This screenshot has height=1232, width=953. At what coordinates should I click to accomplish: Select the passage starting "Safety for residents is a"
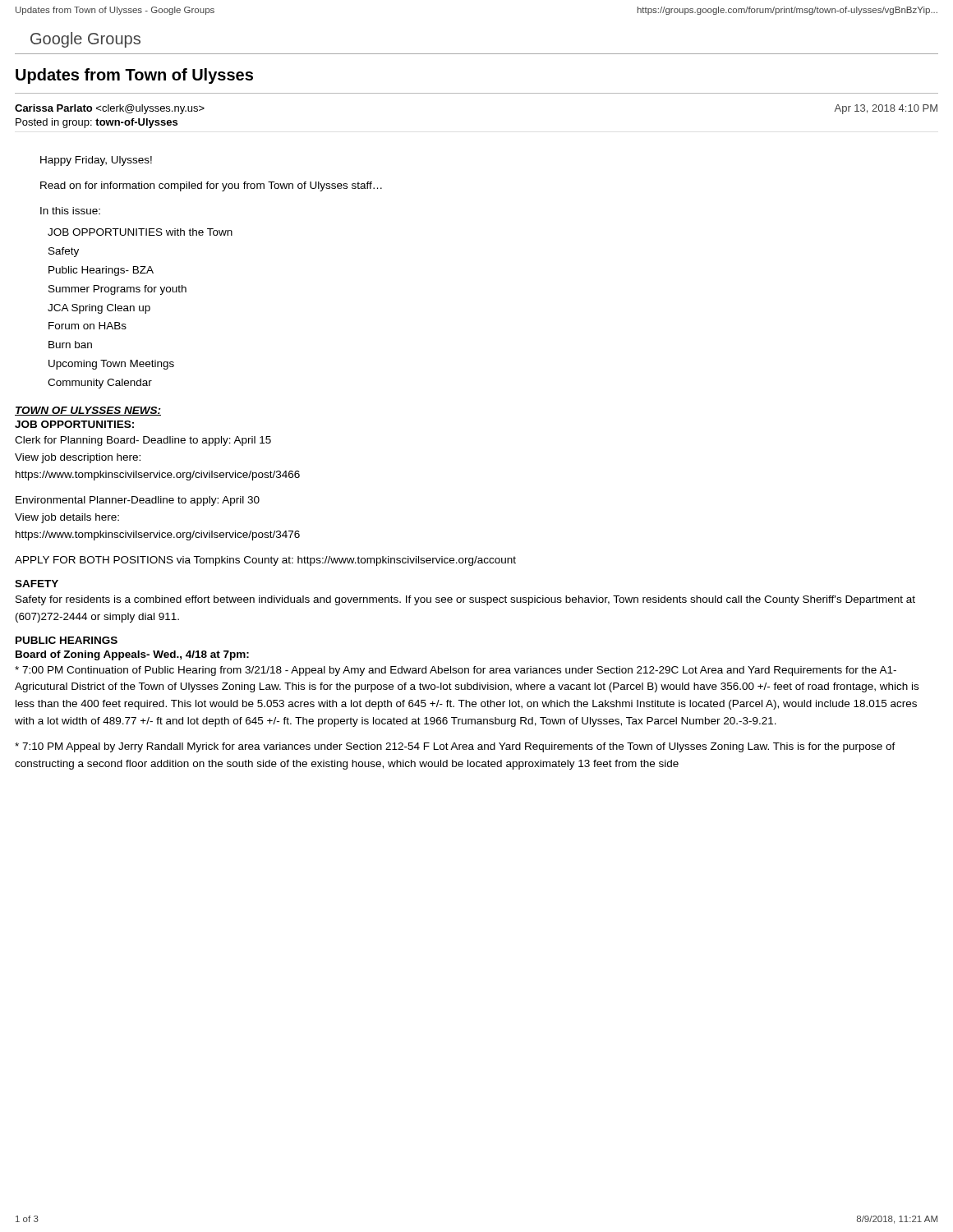(x=465, y=607)
